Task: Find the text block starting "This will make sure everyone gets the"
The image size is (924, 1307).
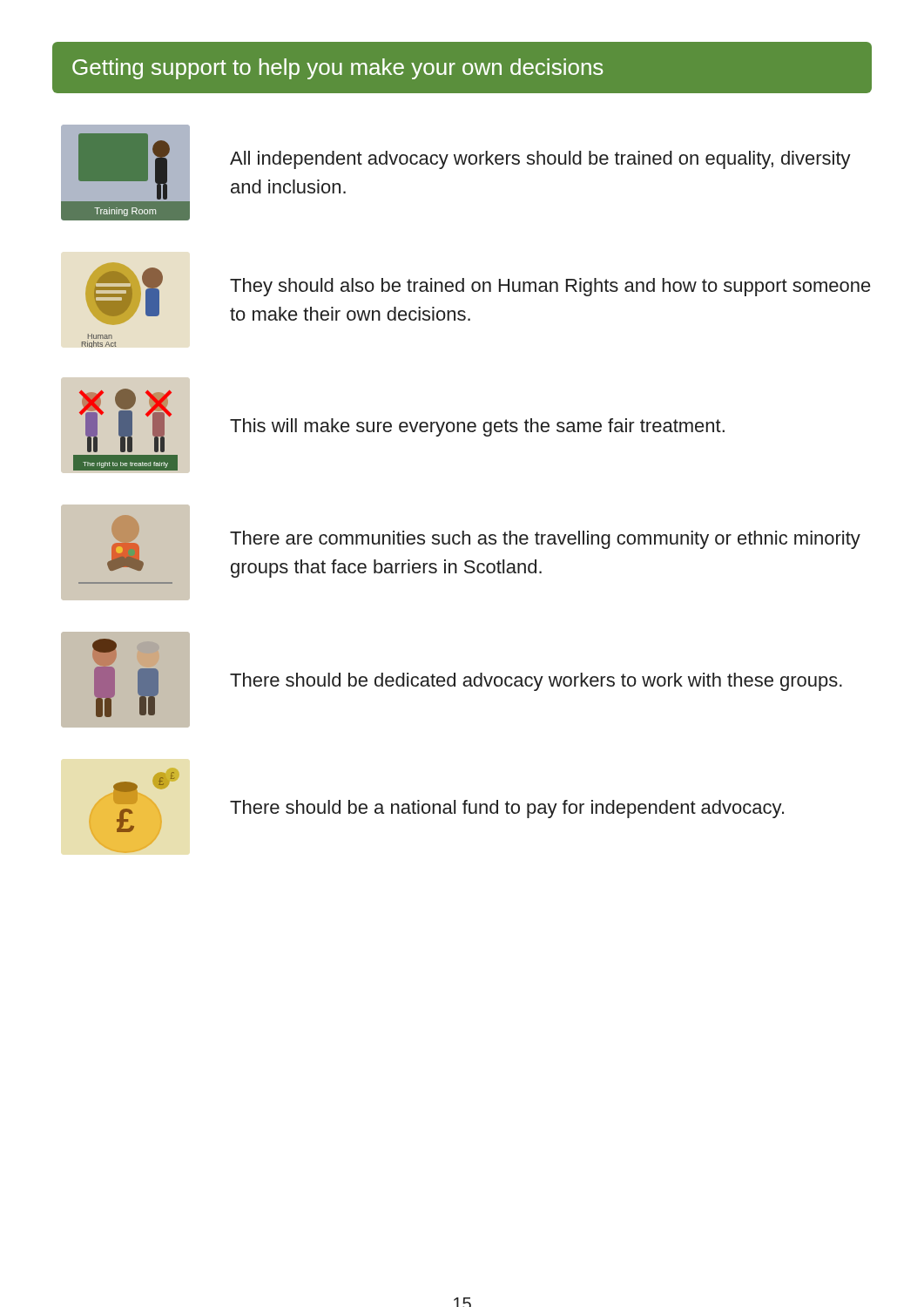Action: [478, 425]
